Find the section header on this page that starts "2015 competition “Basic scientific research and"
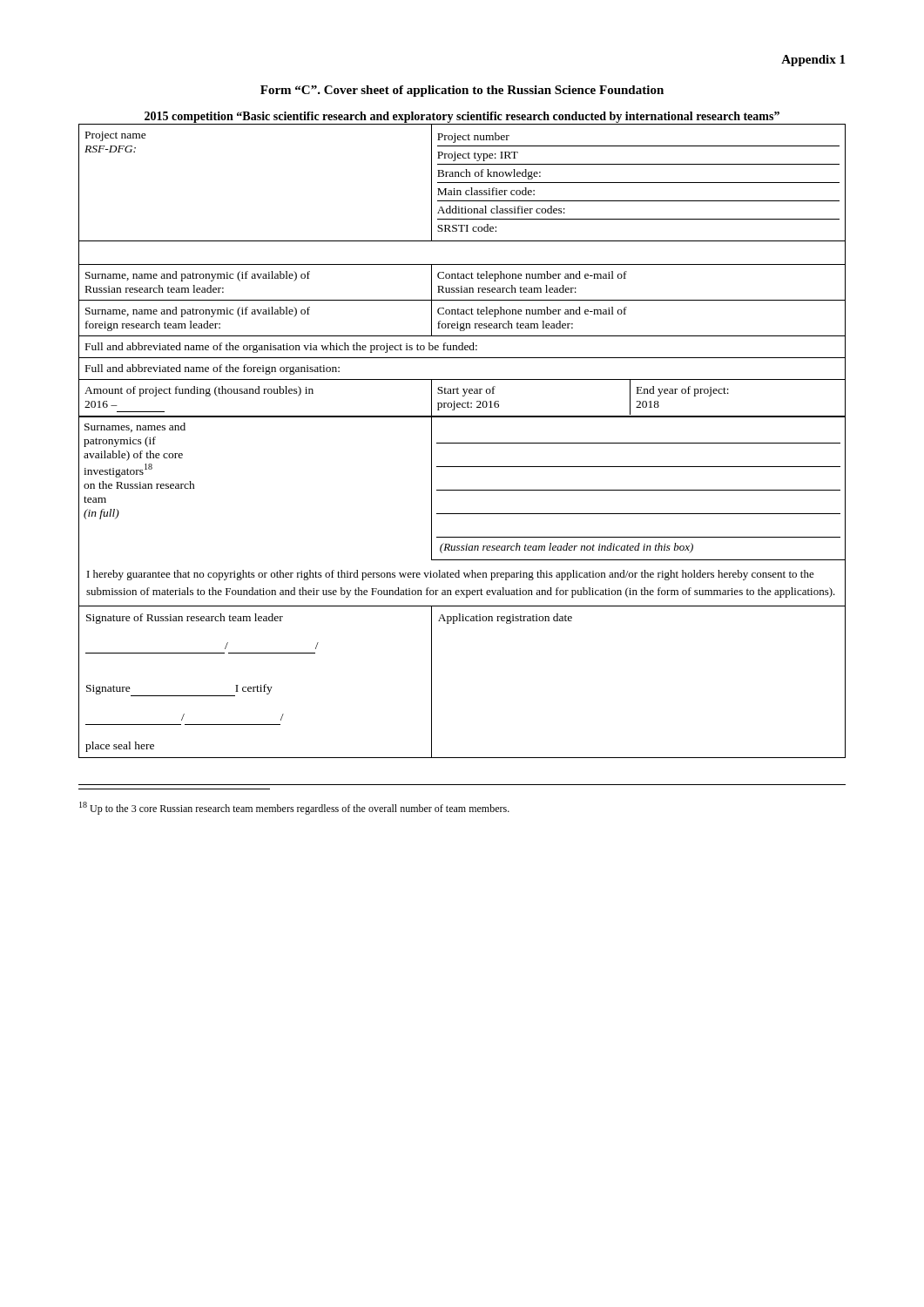Viewport: 924px width, 1307px height. (x=462, y=116)
